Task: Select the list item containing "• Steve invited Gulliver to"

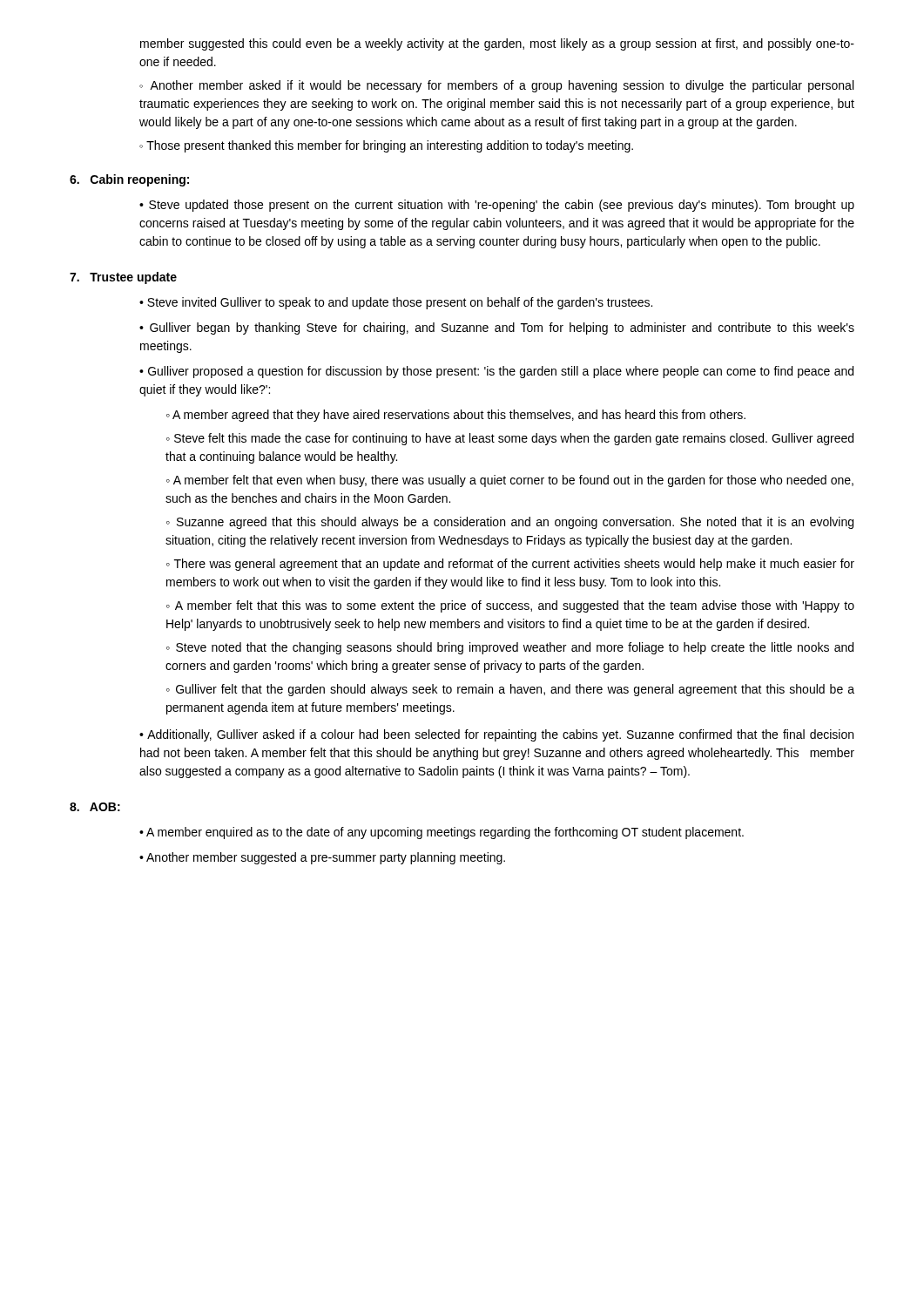Action: click(497, 303)
